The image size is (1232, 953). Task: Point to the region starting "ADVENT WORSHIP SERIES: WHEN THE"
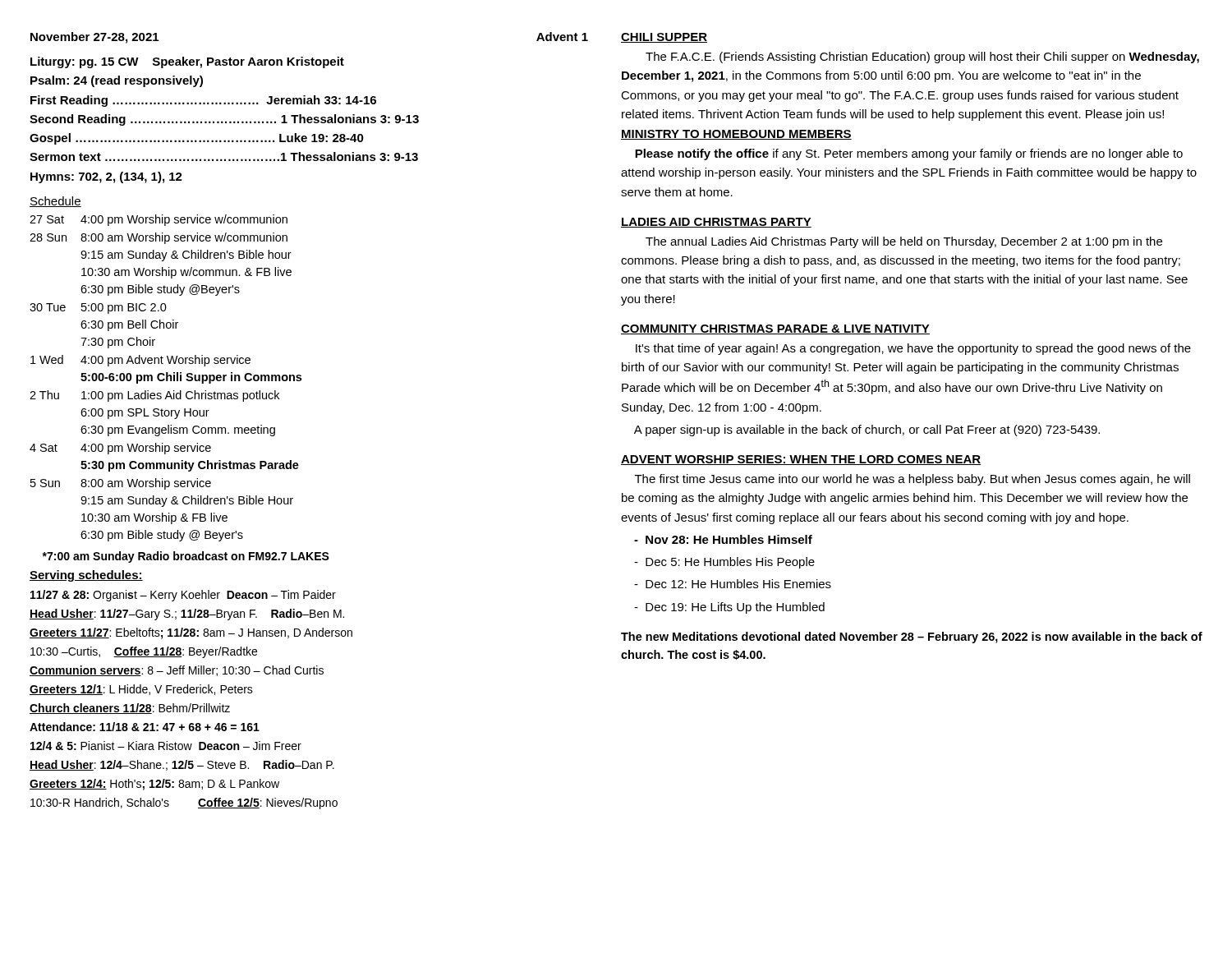coord(912,489)
